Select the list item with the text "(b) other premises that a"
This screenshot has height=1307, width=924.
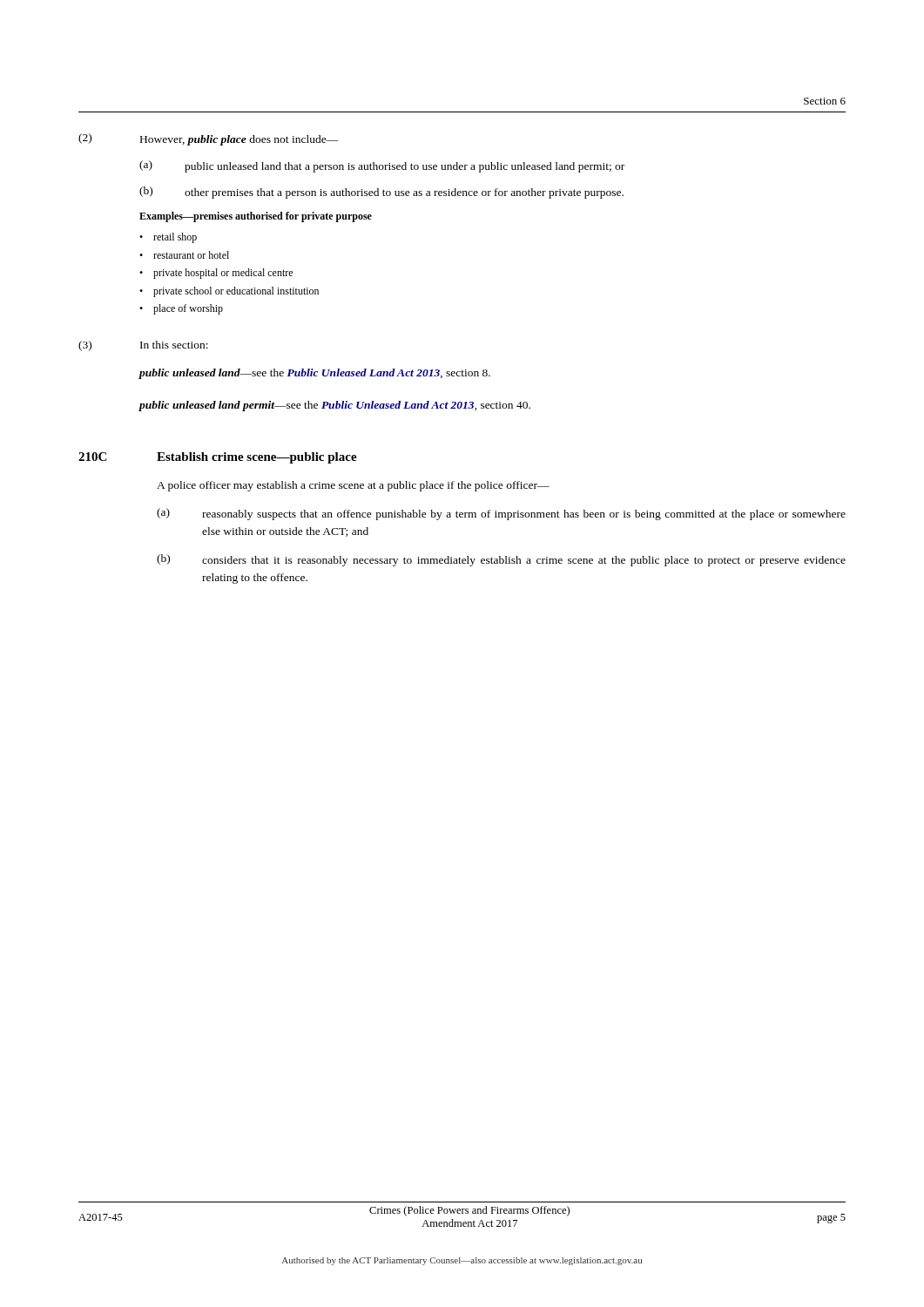point(492,193)
